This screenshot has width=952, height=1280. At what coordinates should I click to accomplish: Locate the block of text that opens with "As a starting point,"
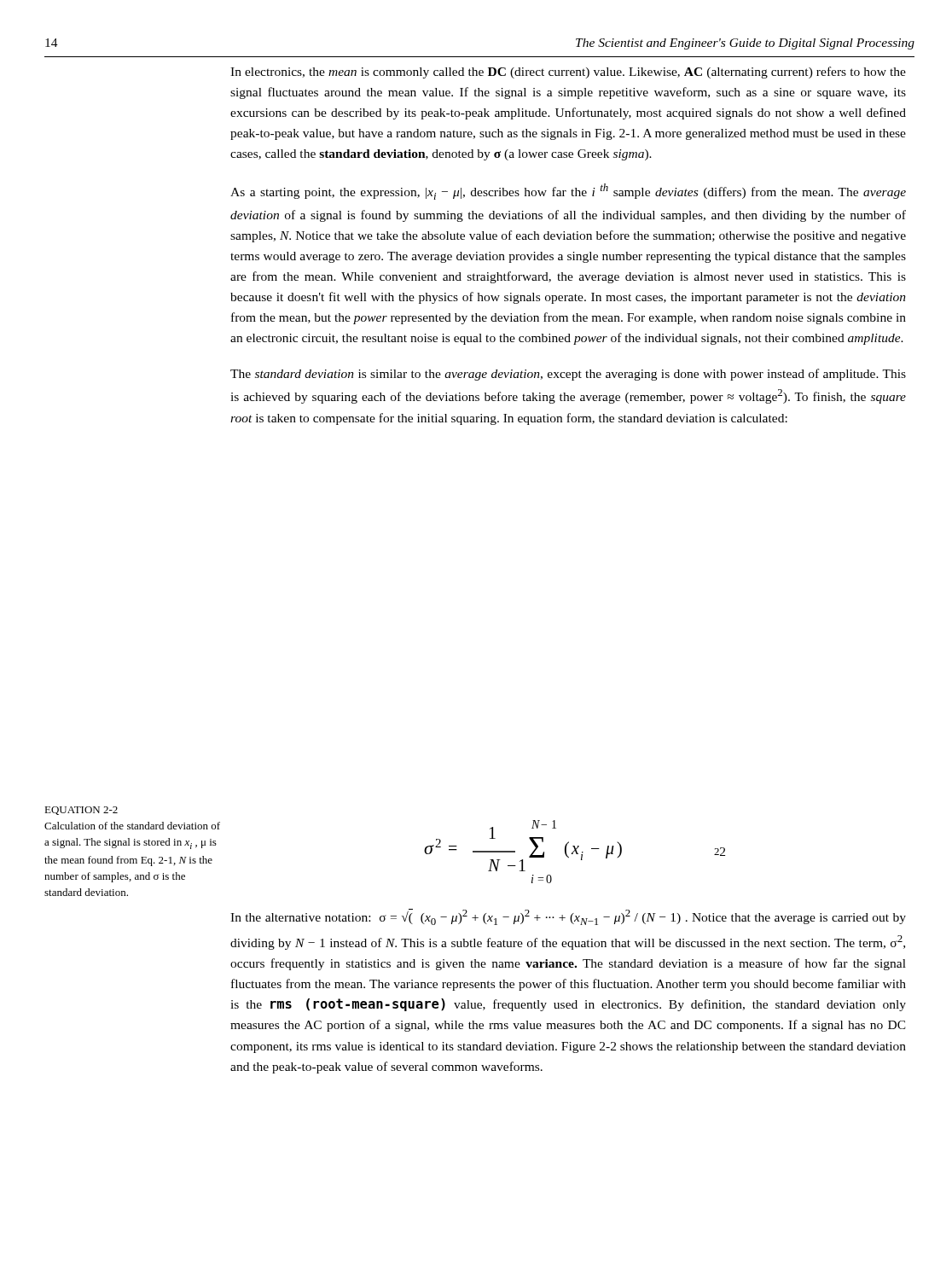click(568, 263)
